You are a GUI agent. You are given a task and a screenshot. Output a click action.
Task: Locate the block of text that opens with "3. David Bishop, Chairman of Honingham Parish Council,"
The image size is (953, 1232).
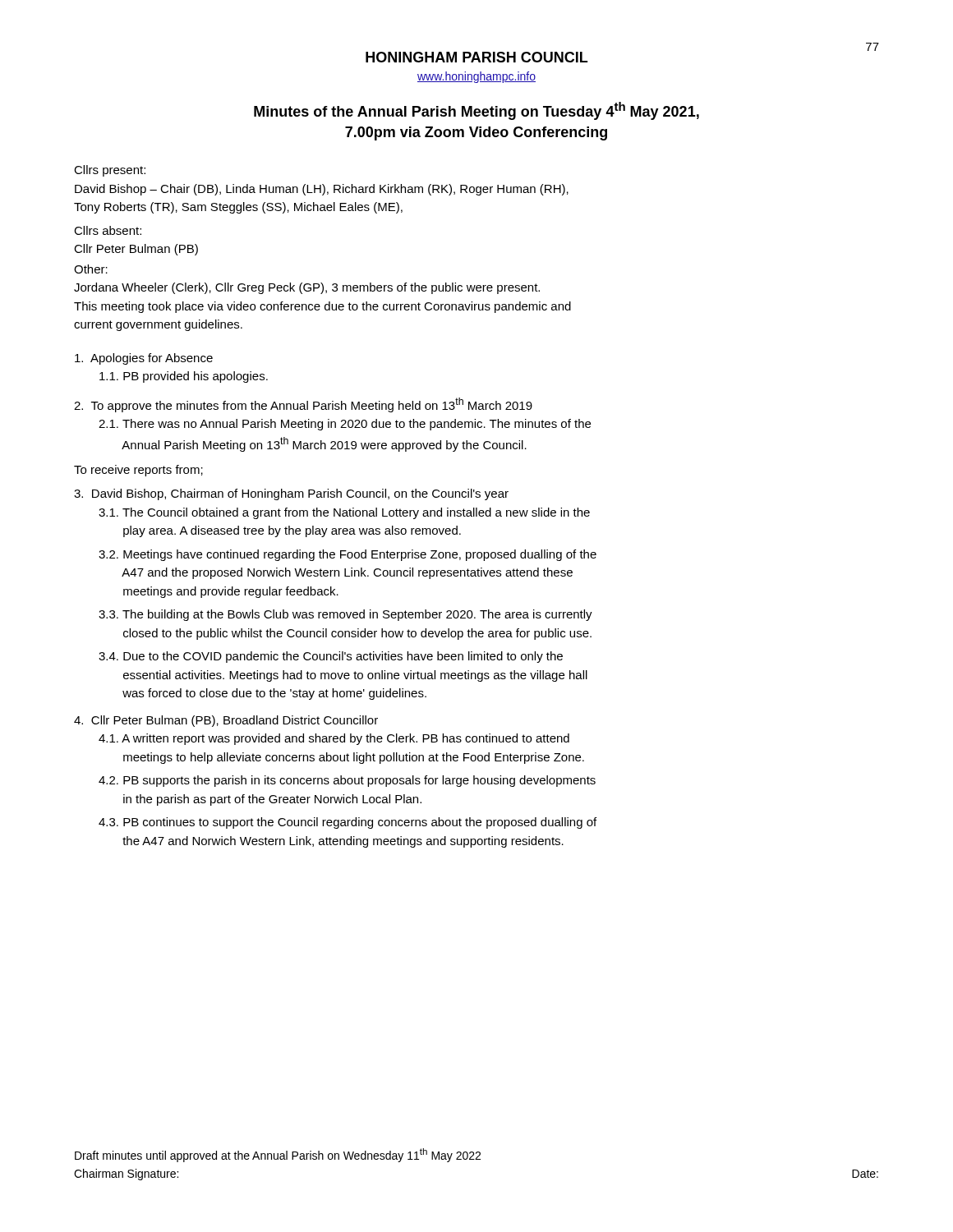[x=291, y=494]
